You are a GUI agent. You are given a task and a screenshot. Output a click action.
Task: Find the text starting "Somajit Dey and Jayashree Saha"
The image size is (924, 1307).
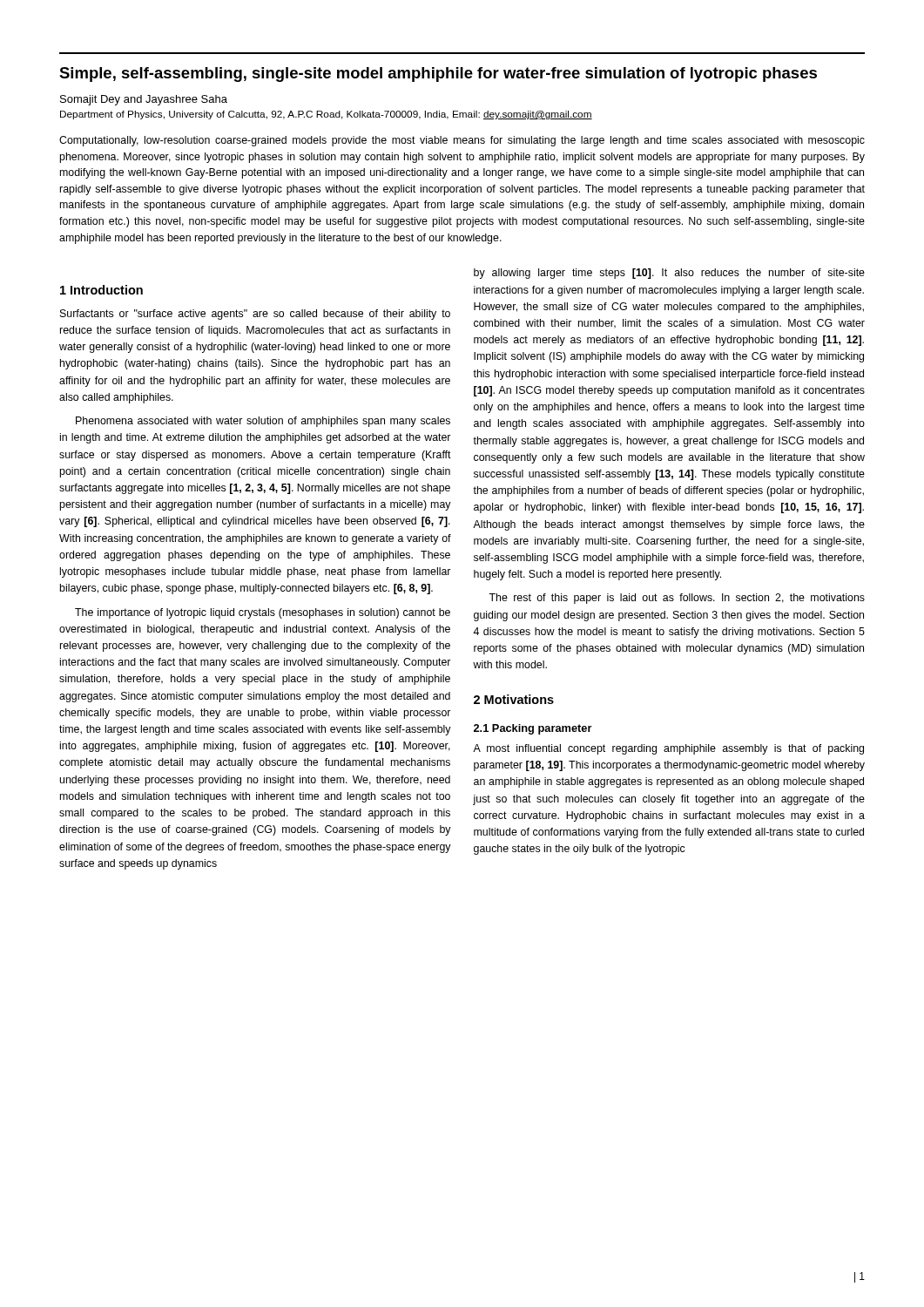click(x=143, y=99)
